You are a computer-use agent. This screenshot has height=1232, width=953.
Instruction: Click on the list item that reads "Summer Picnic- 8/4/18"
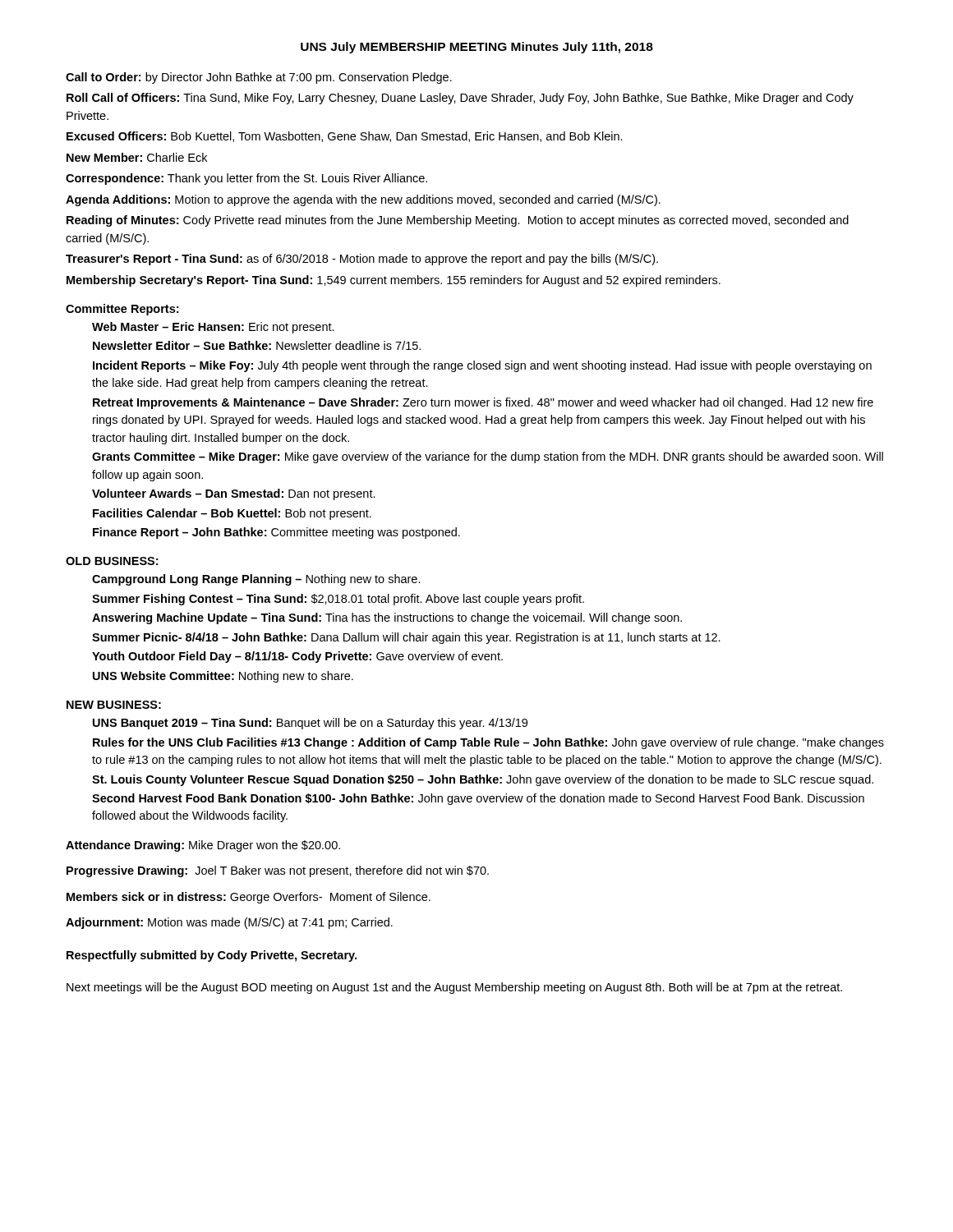[x=407, y=637]
